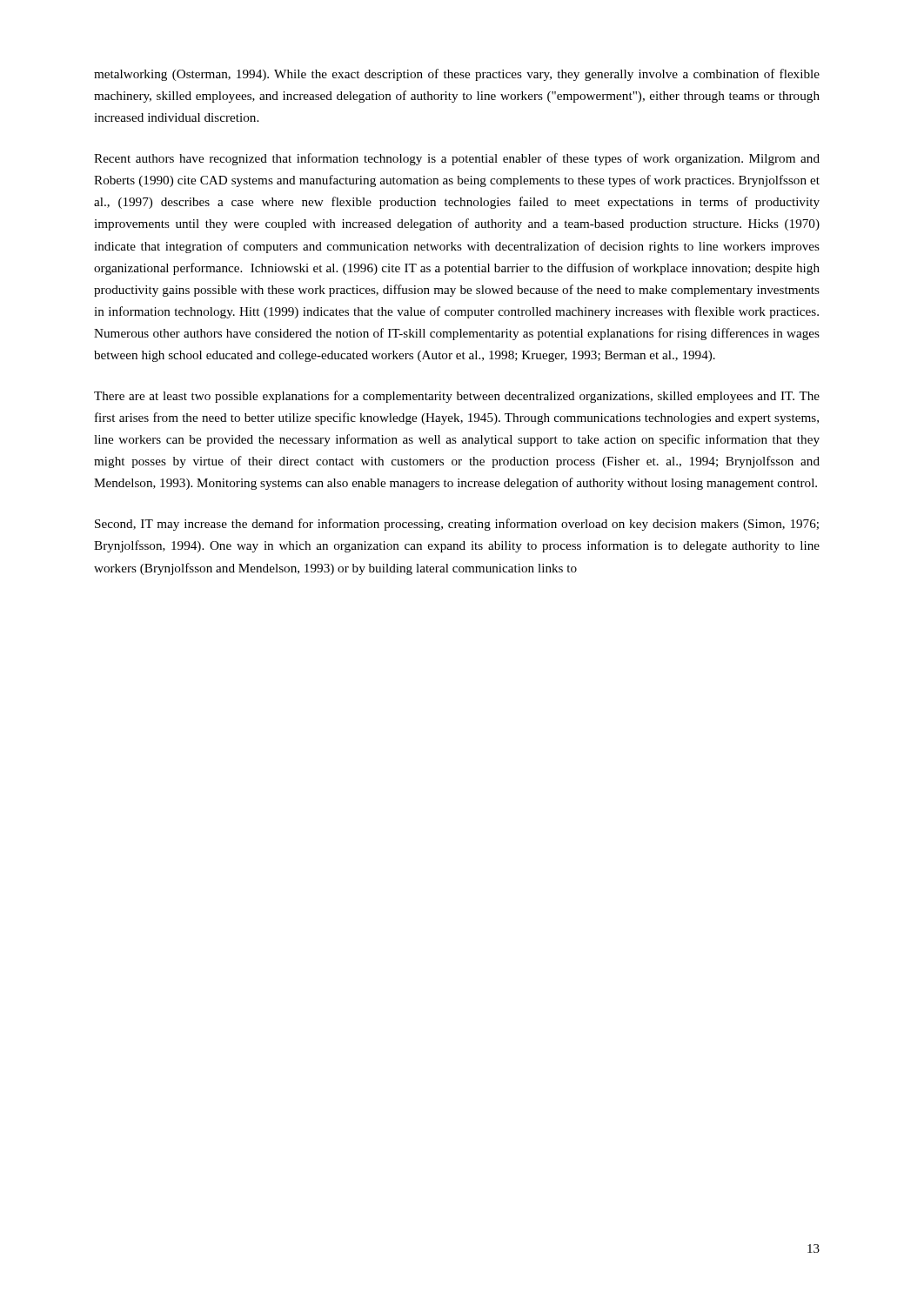Click the passage that begins "Recent authors have recognized that"
Viewport: 924px width, 1305px height.
457,256
